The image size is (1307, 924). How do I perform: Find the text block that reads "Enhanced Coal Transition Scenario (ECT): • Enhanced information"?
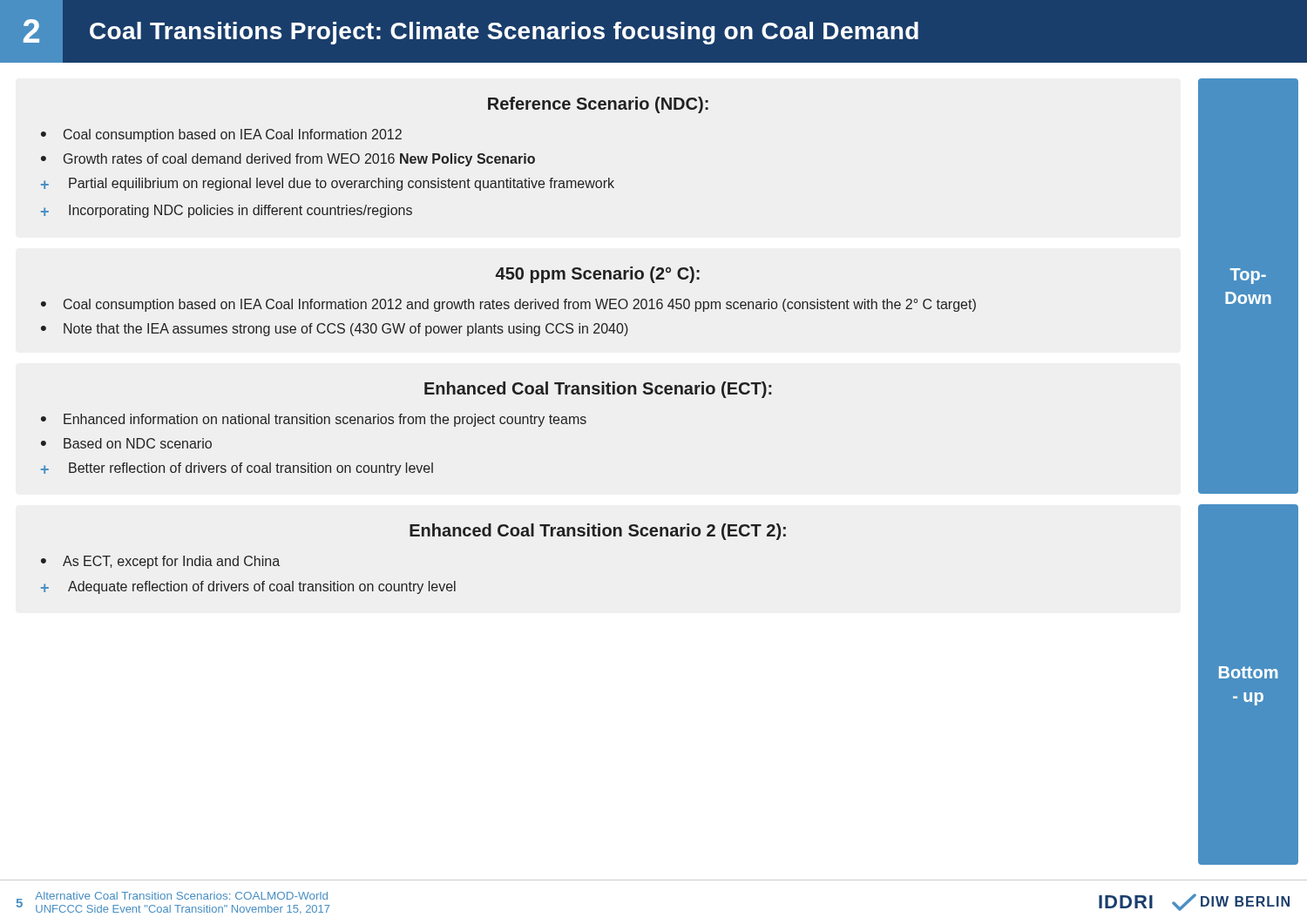click(598, 390)
